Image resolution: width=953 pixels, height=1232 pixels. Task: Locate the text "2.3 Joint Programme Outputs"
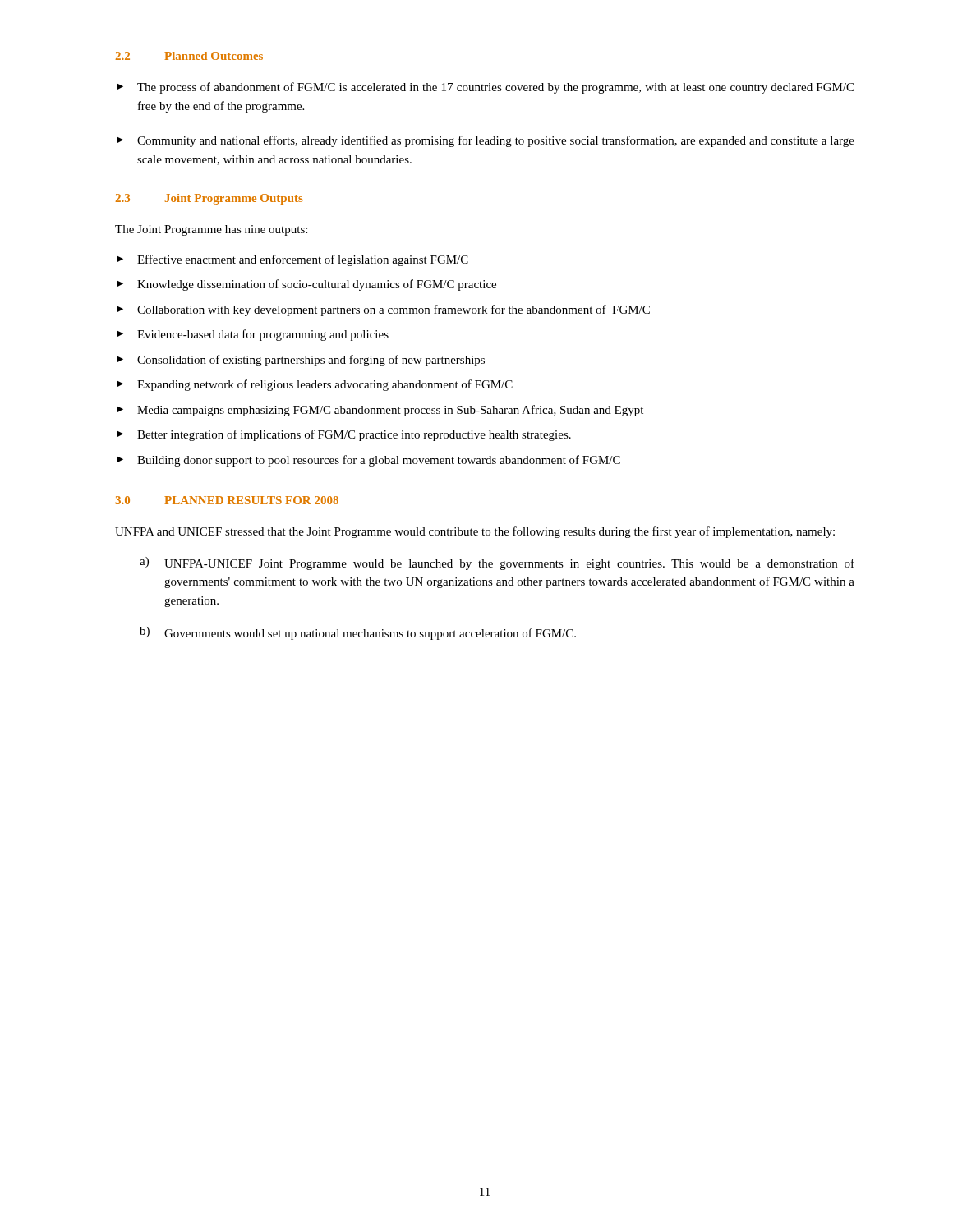(209, 198)
